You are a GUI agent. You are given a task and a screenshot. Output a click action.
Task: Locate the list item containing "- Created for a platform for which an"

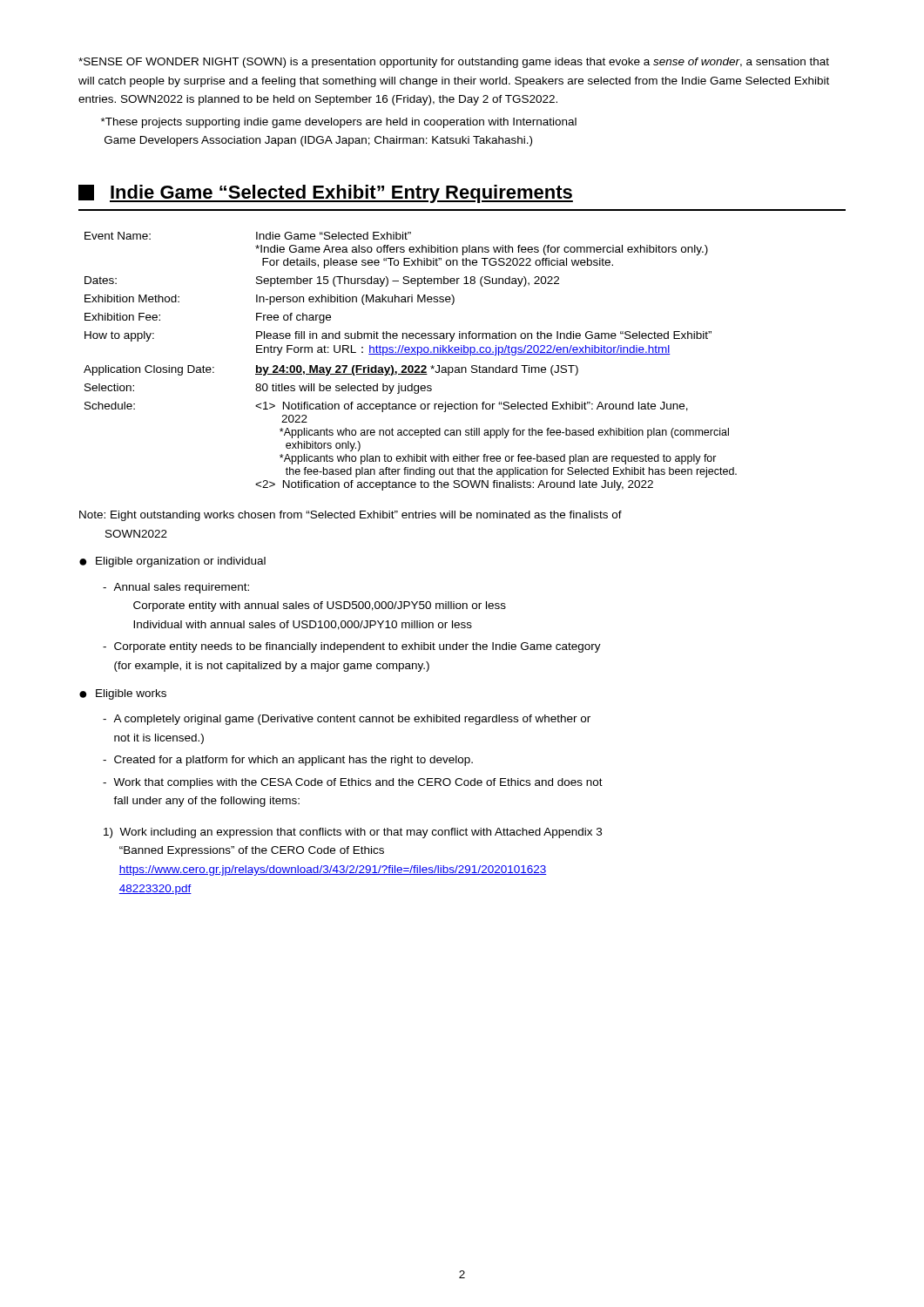pos(474,760)
